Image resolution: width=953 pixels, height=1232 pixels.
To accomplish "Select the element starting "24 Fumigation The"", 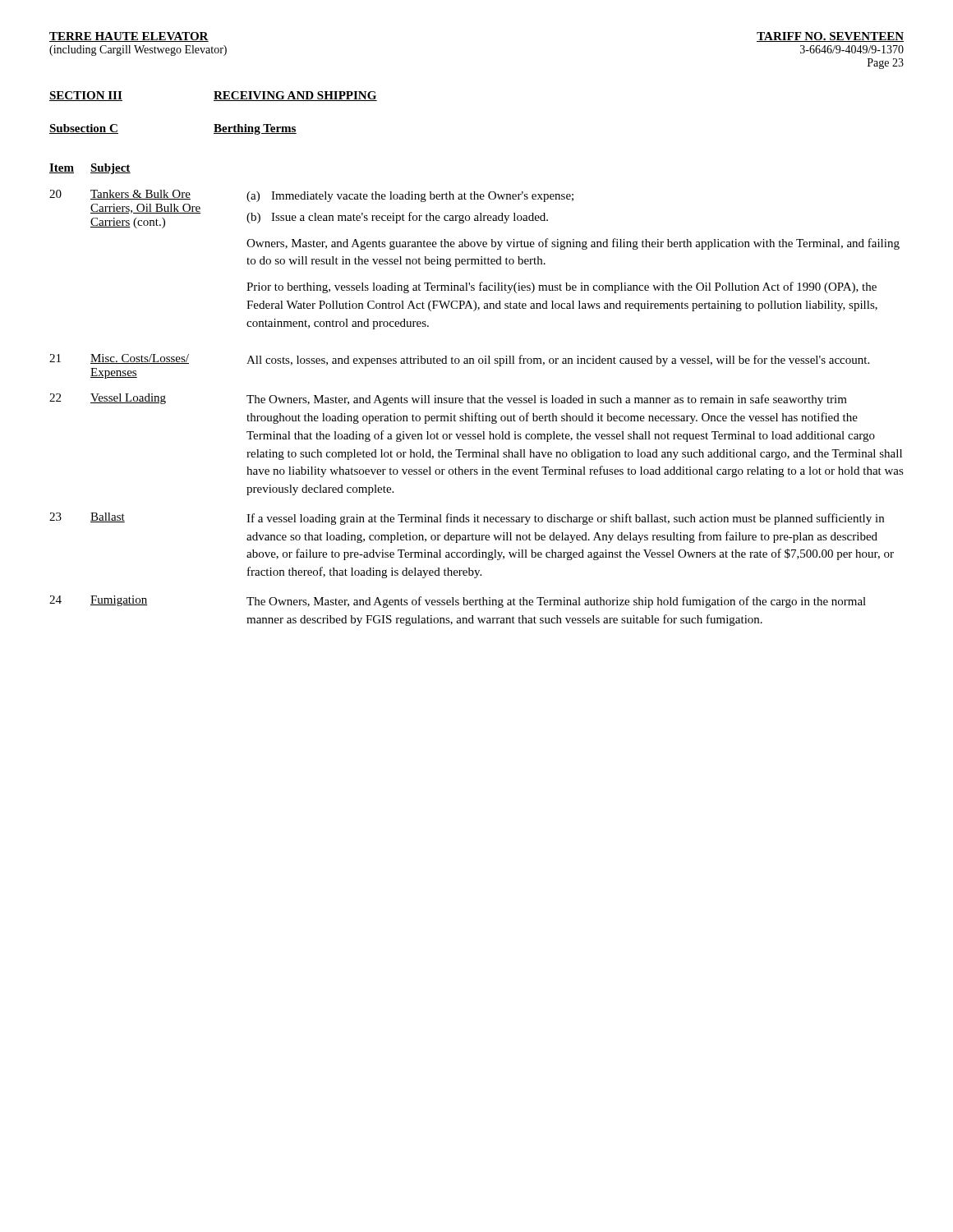I will click(476, 611).
